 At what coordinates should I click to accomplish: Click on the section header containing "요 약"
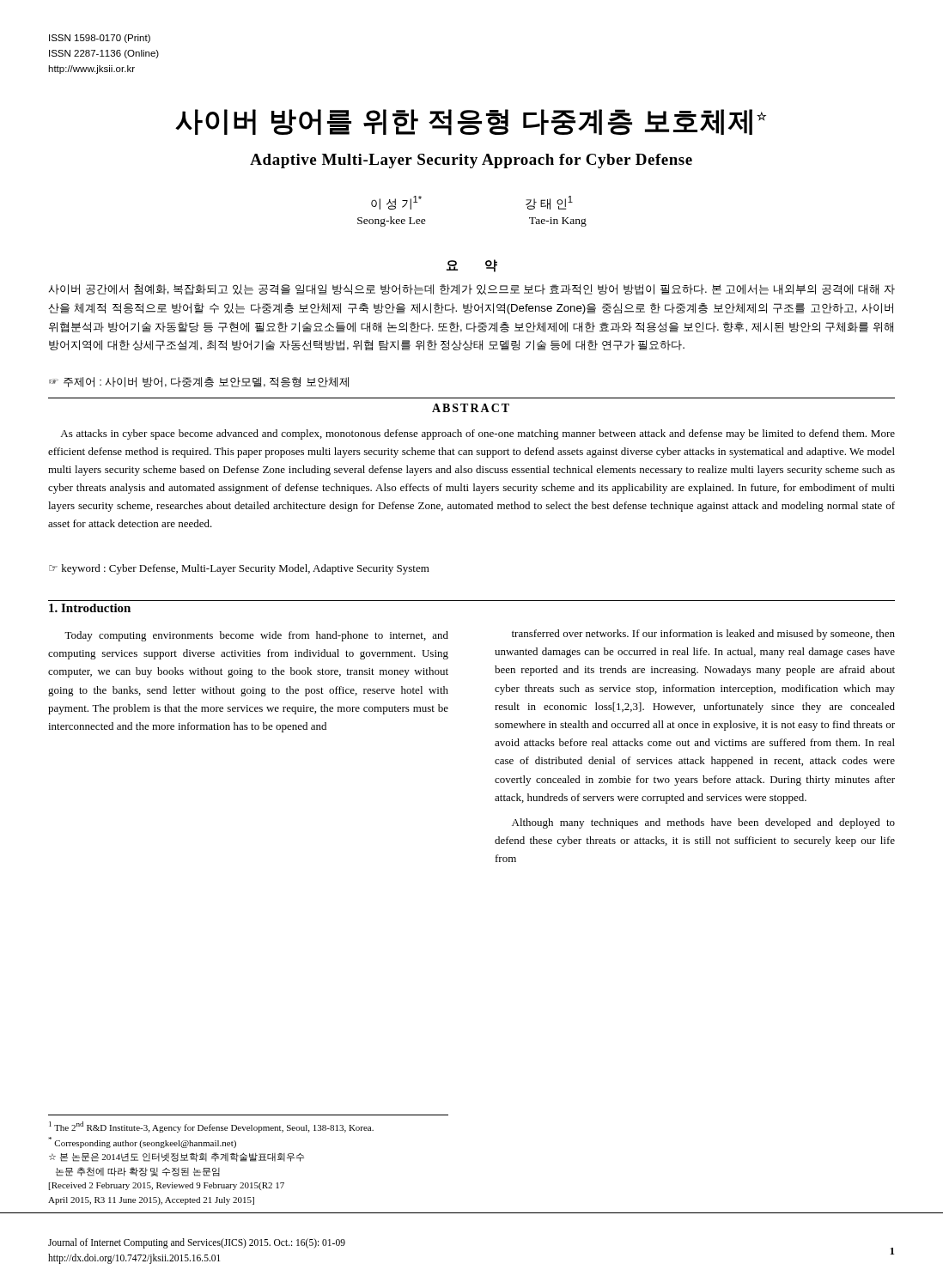[491, 266]
